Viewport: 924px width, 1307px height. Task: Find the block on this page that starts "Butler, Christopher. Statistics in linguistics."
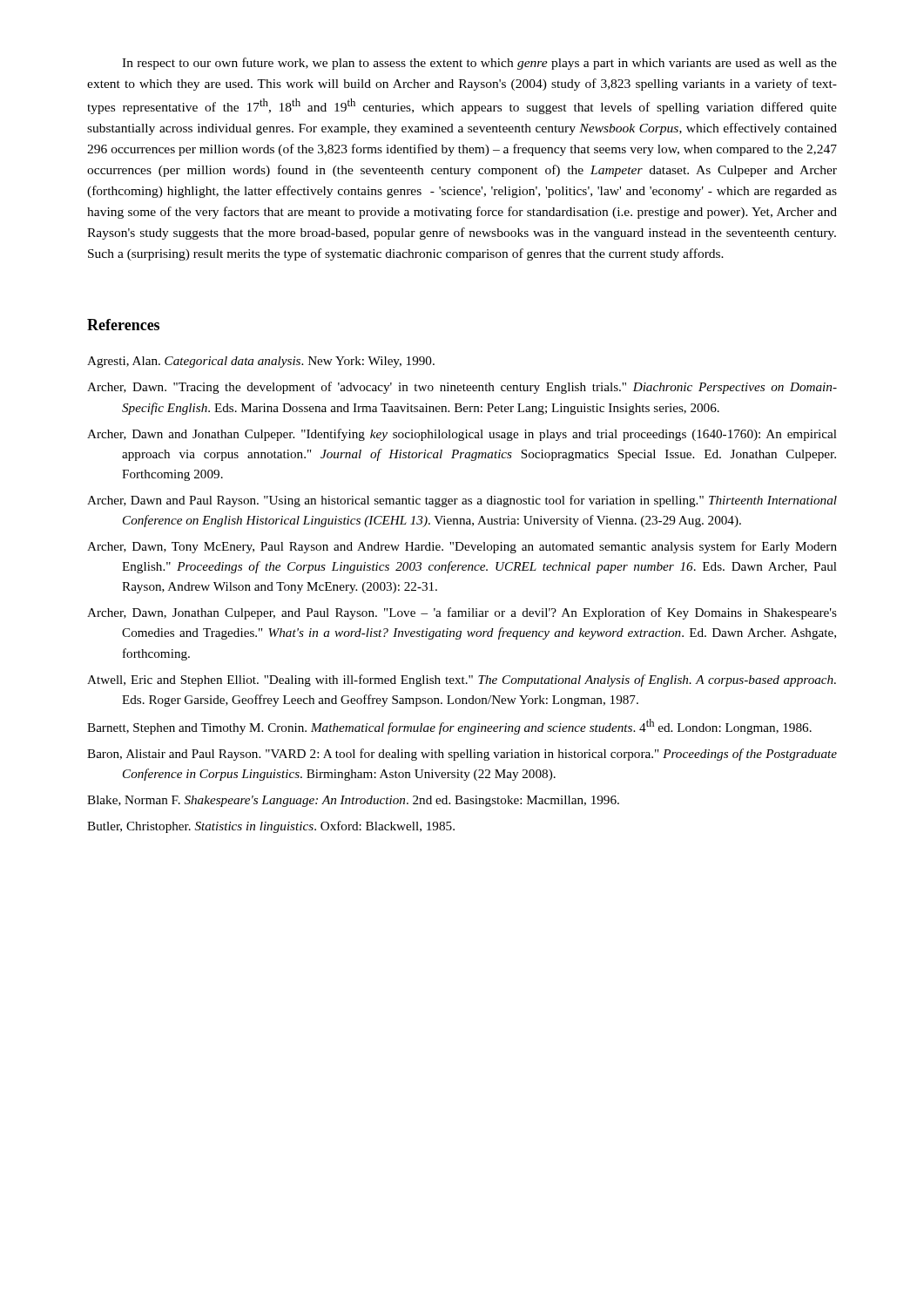pyautogui.click(x=271, y=826)
